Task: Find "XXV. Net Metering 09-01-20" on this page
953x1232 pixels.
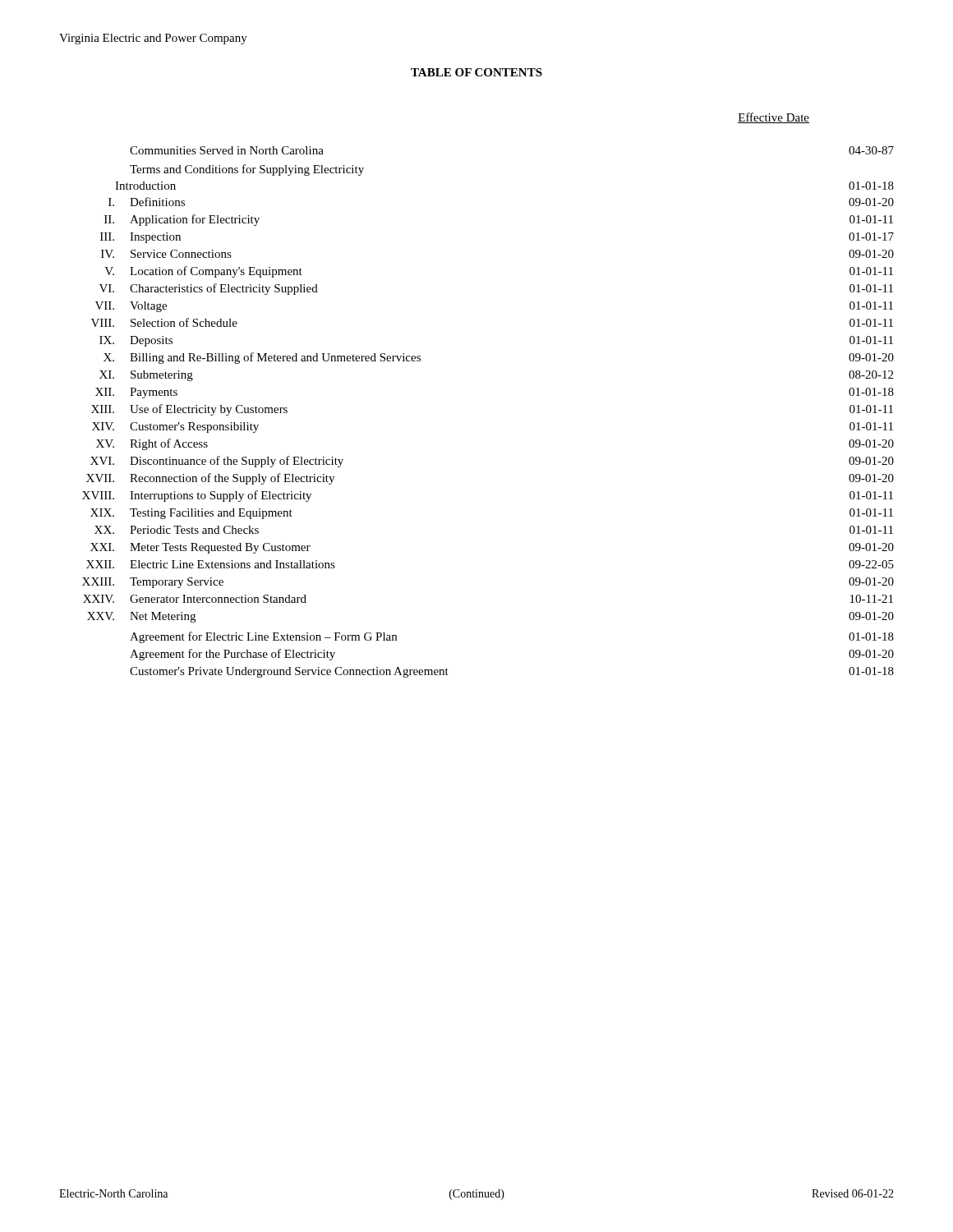Action: pyautogui.click(x=101, y=617)
